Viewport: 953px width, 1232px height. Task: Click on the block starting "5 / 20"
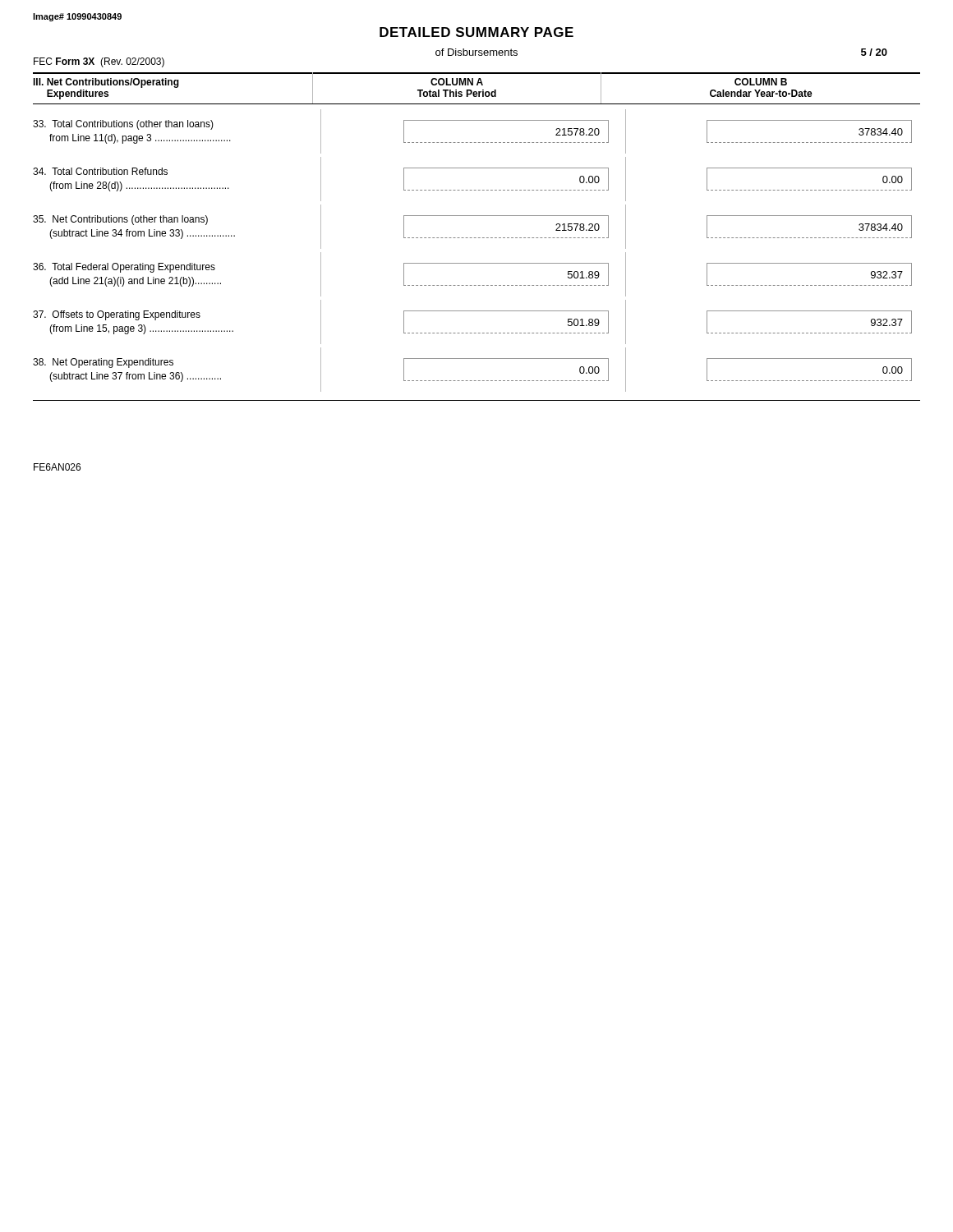tap(874, 52)
